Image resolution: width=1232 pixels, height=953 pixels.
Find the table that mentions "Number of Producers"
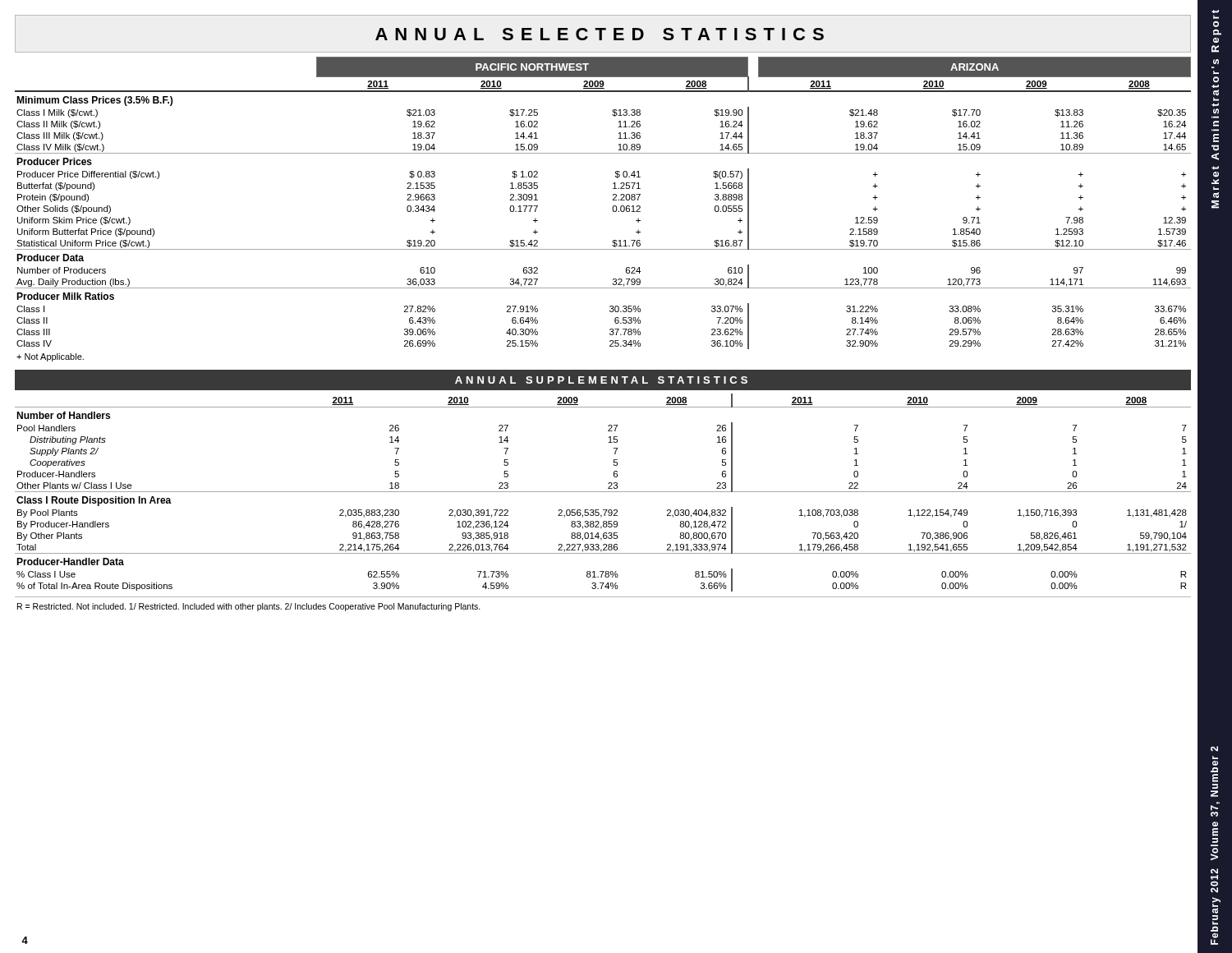[x=603, y=203]
